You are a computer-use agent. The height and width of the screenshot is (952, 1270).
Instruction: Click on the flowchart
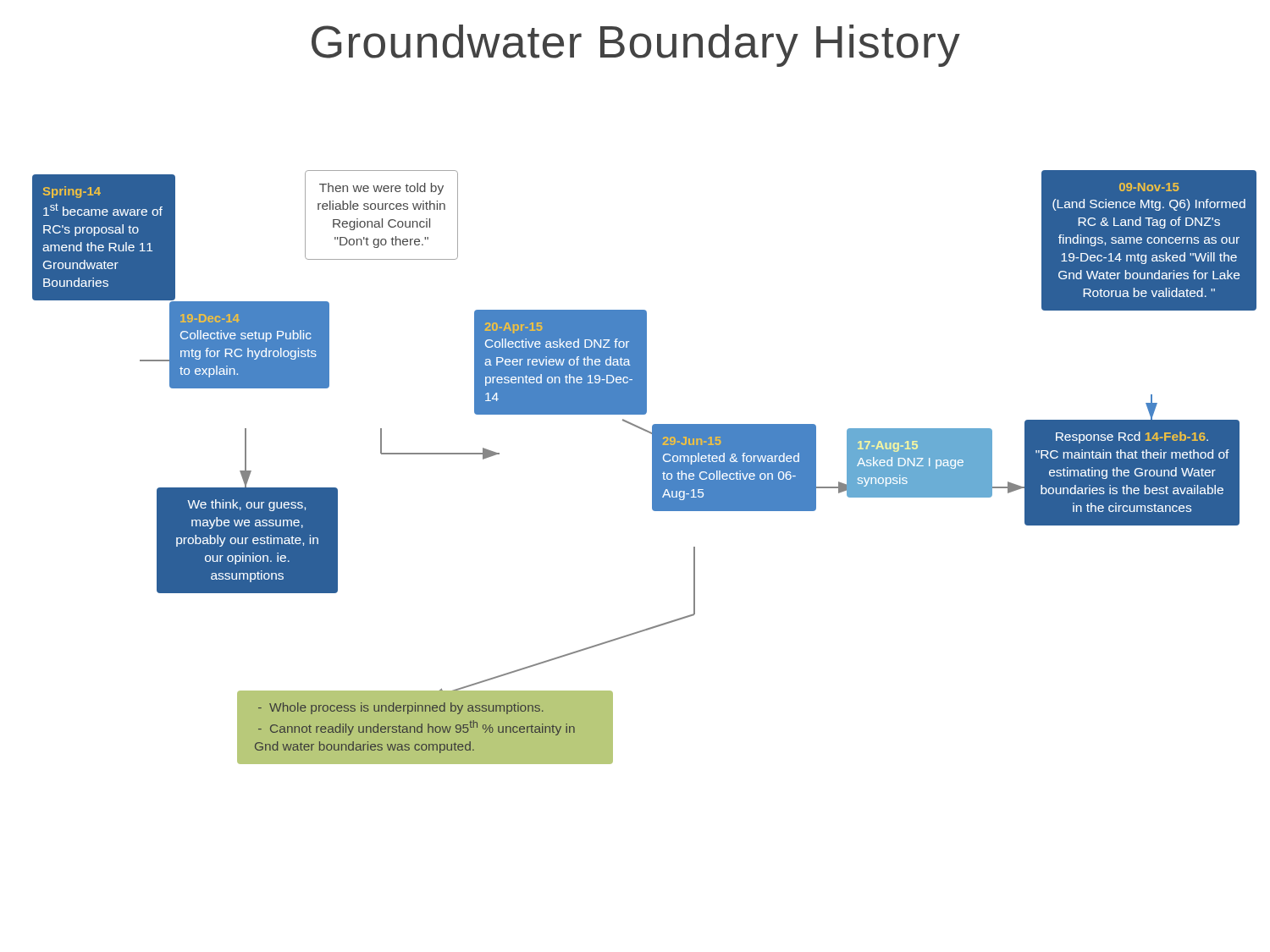(635, 512)
